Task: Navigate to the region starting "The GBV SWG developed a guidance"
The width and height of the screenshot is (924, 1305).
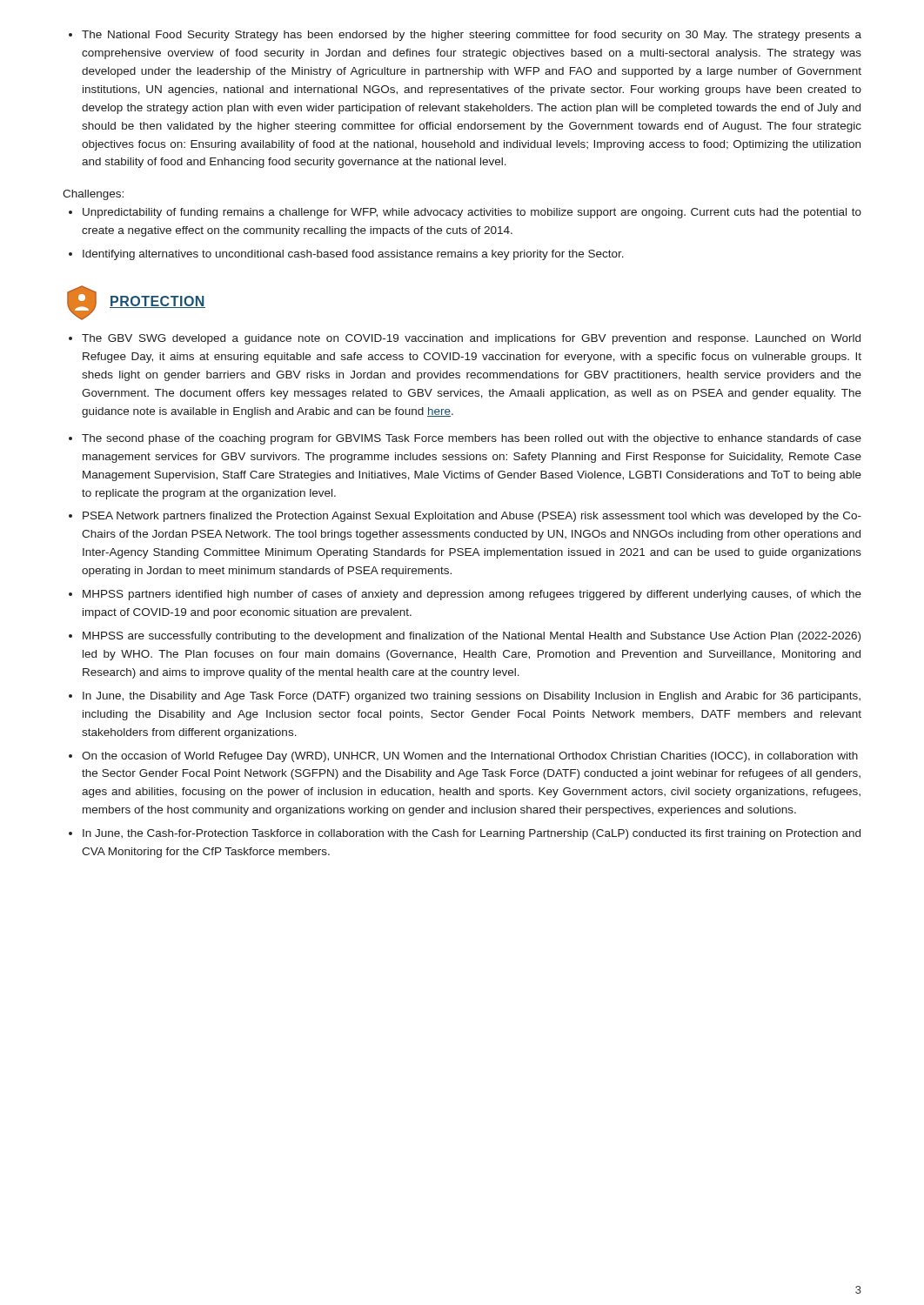Action: pos(462,375)
